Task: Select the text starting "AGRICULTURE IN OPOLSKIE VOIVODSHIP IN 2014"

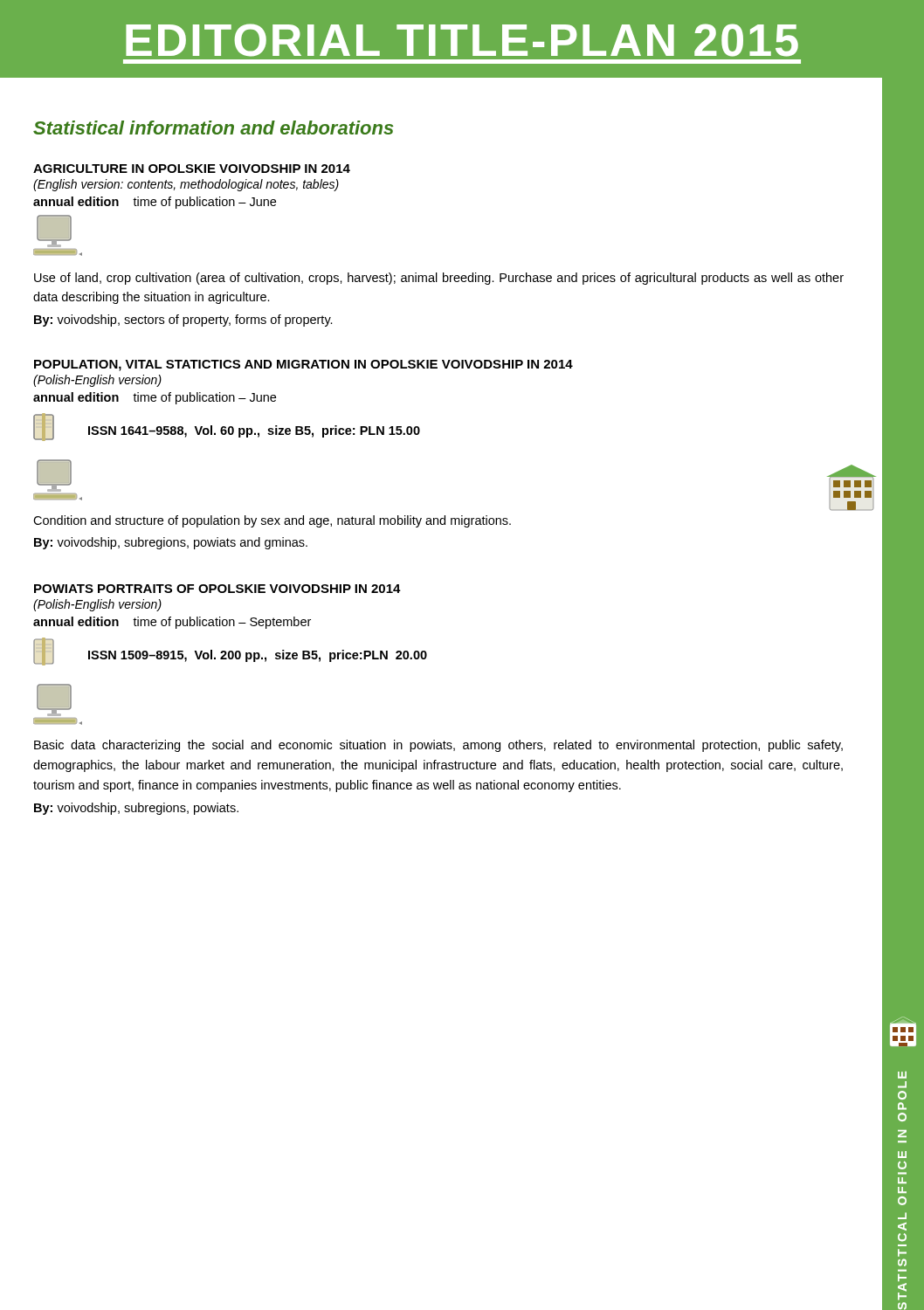Action: tap(192, 169)
